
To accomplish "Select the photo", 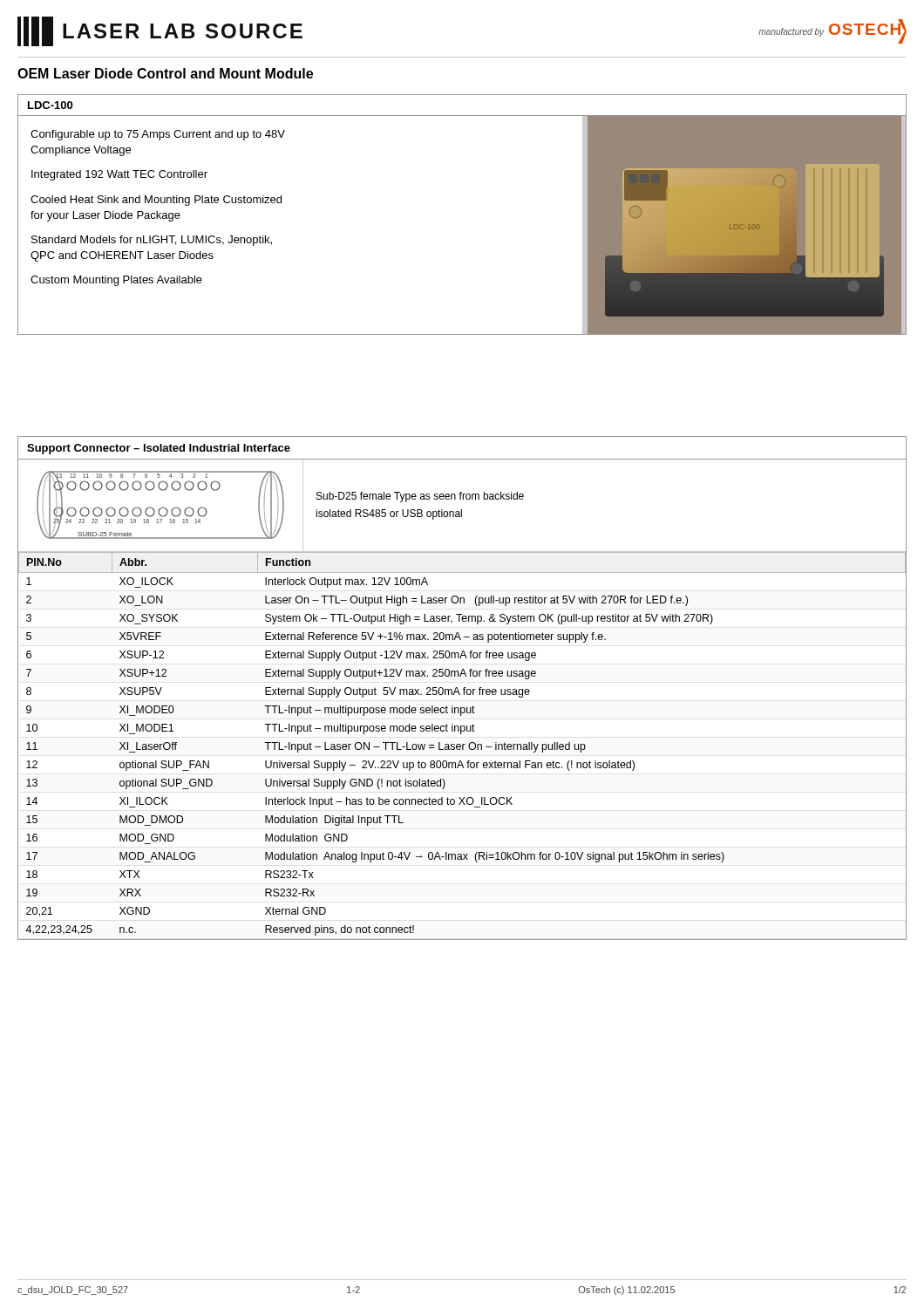I will coord(744,225).
